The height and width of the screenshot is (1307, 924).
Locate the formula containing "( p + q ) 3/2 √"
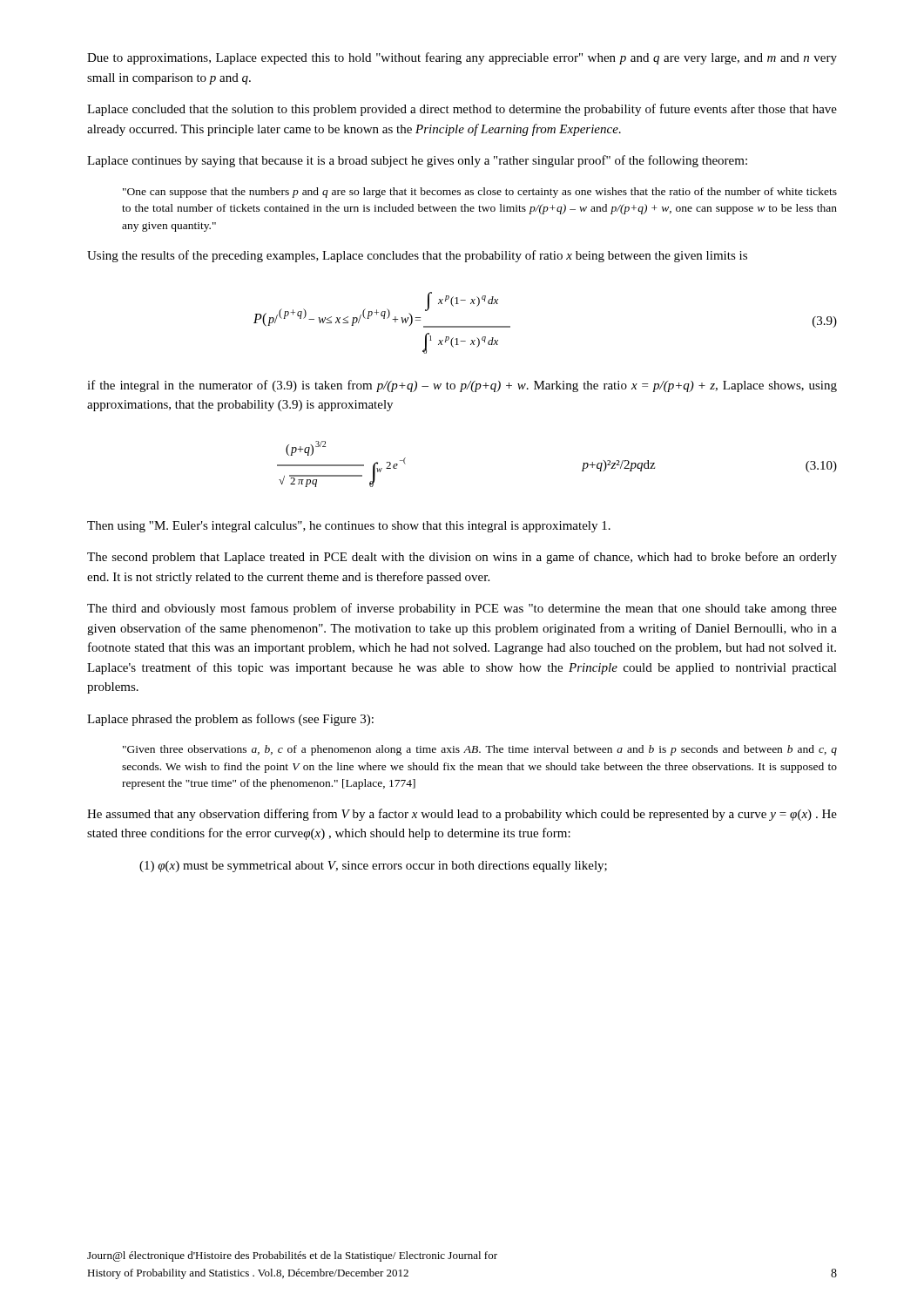[x=306, y=448]
